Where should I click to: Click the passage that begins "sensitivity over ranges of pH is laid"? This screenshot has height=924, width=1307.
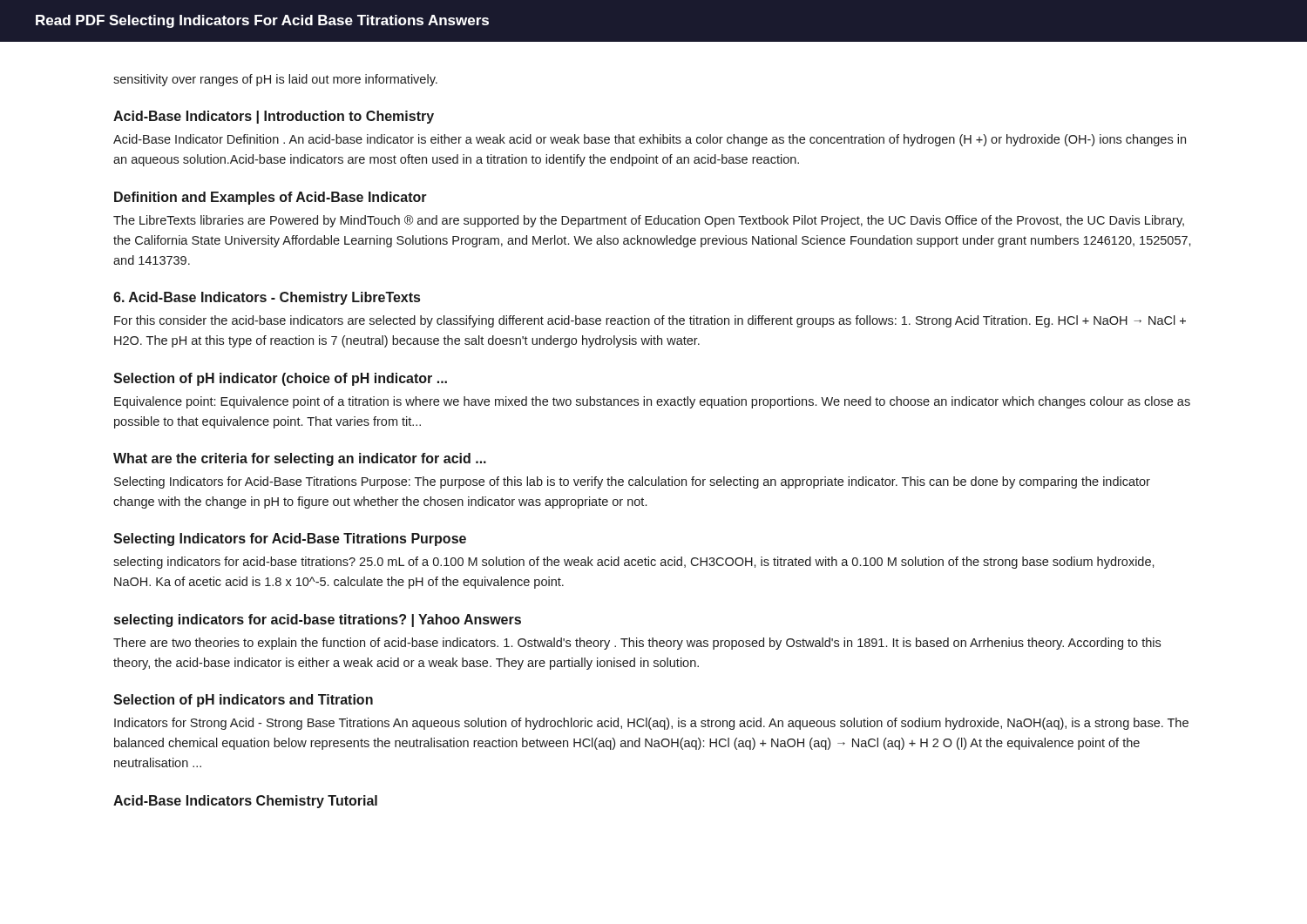(276, 79)
